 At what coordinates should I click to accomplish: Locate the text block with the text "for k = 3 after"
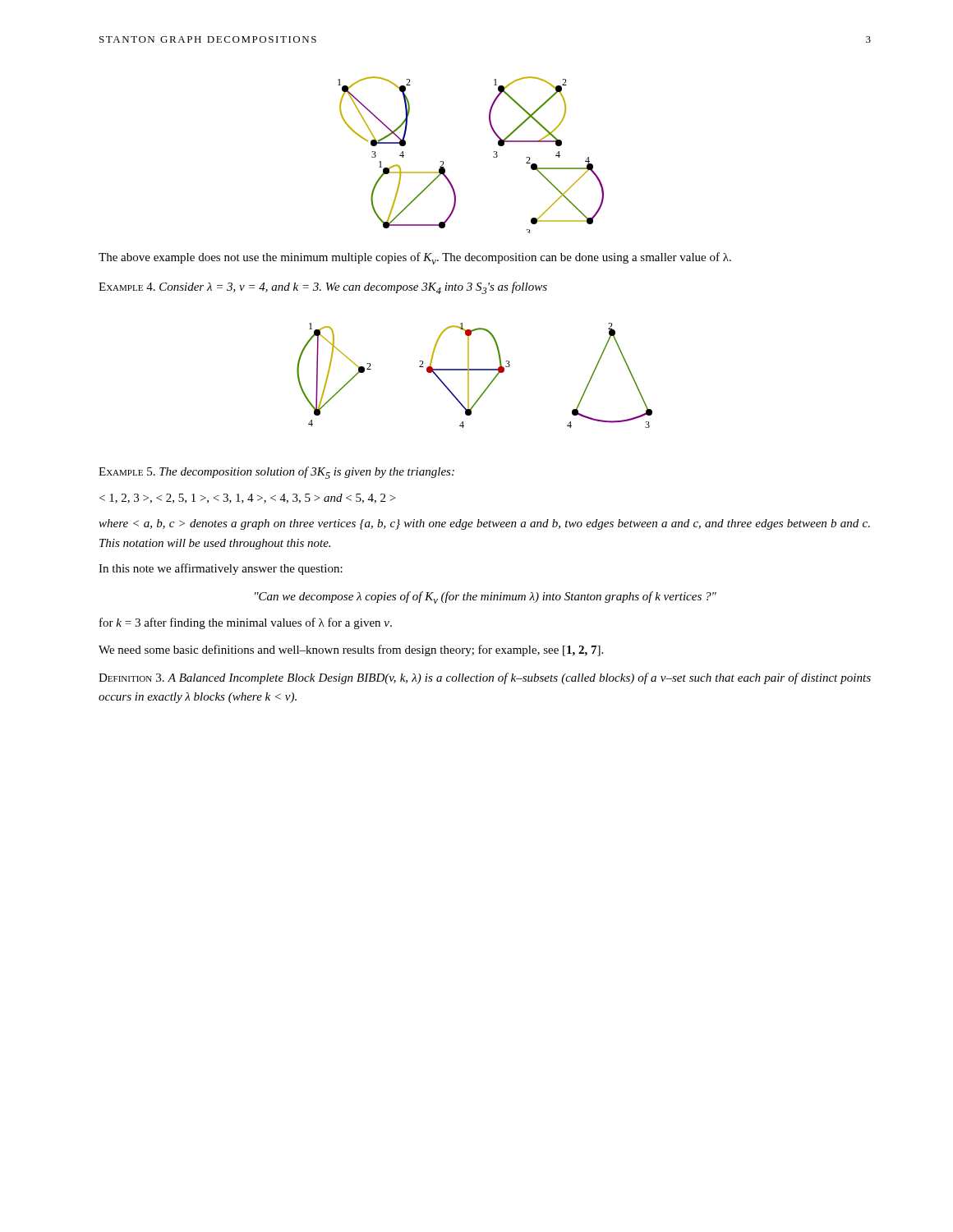(246, 623)
